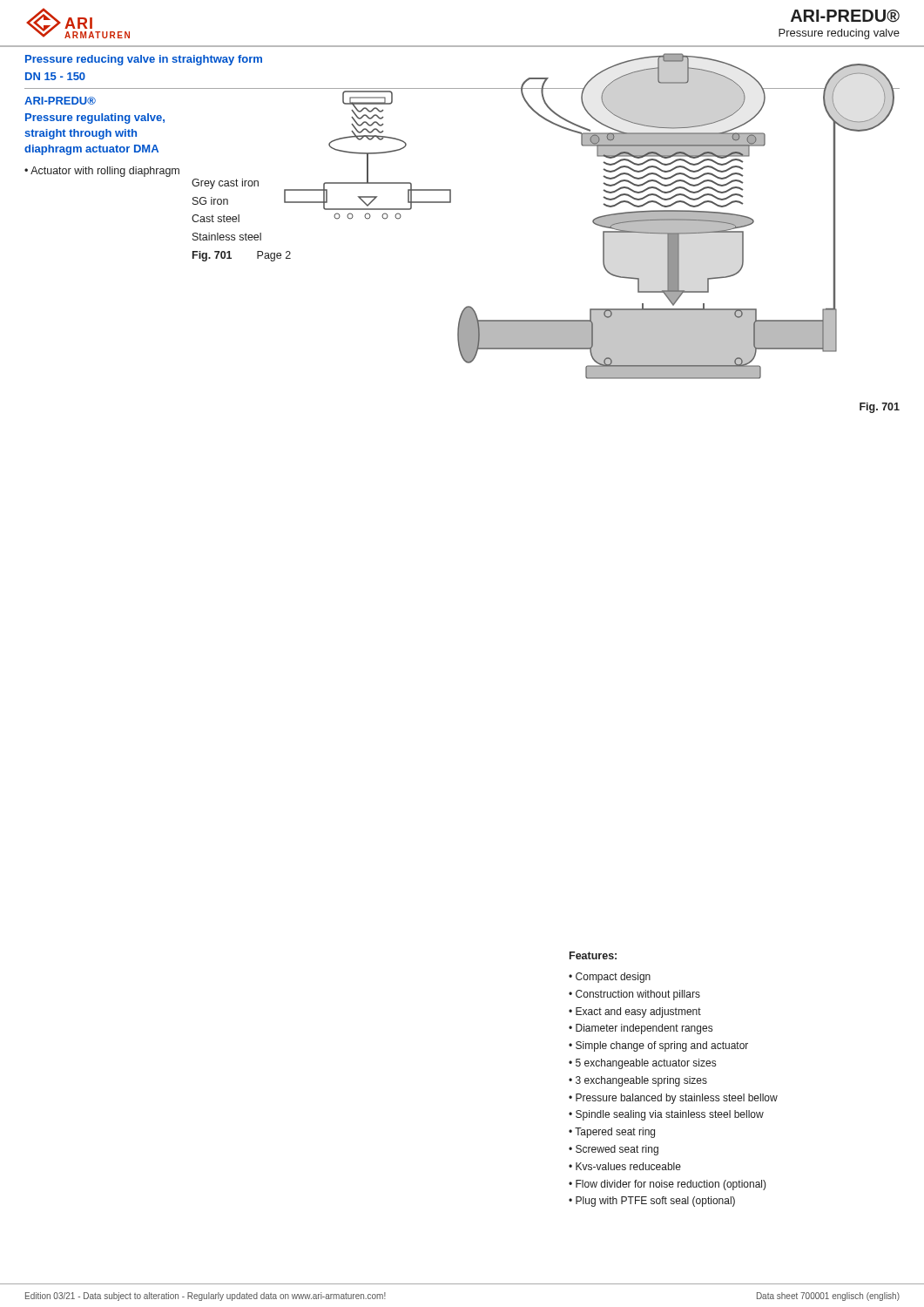Where does it say "• Construction without pillars"?
924x1307 pixels.
pyautogui.click(x=634, y=994)
